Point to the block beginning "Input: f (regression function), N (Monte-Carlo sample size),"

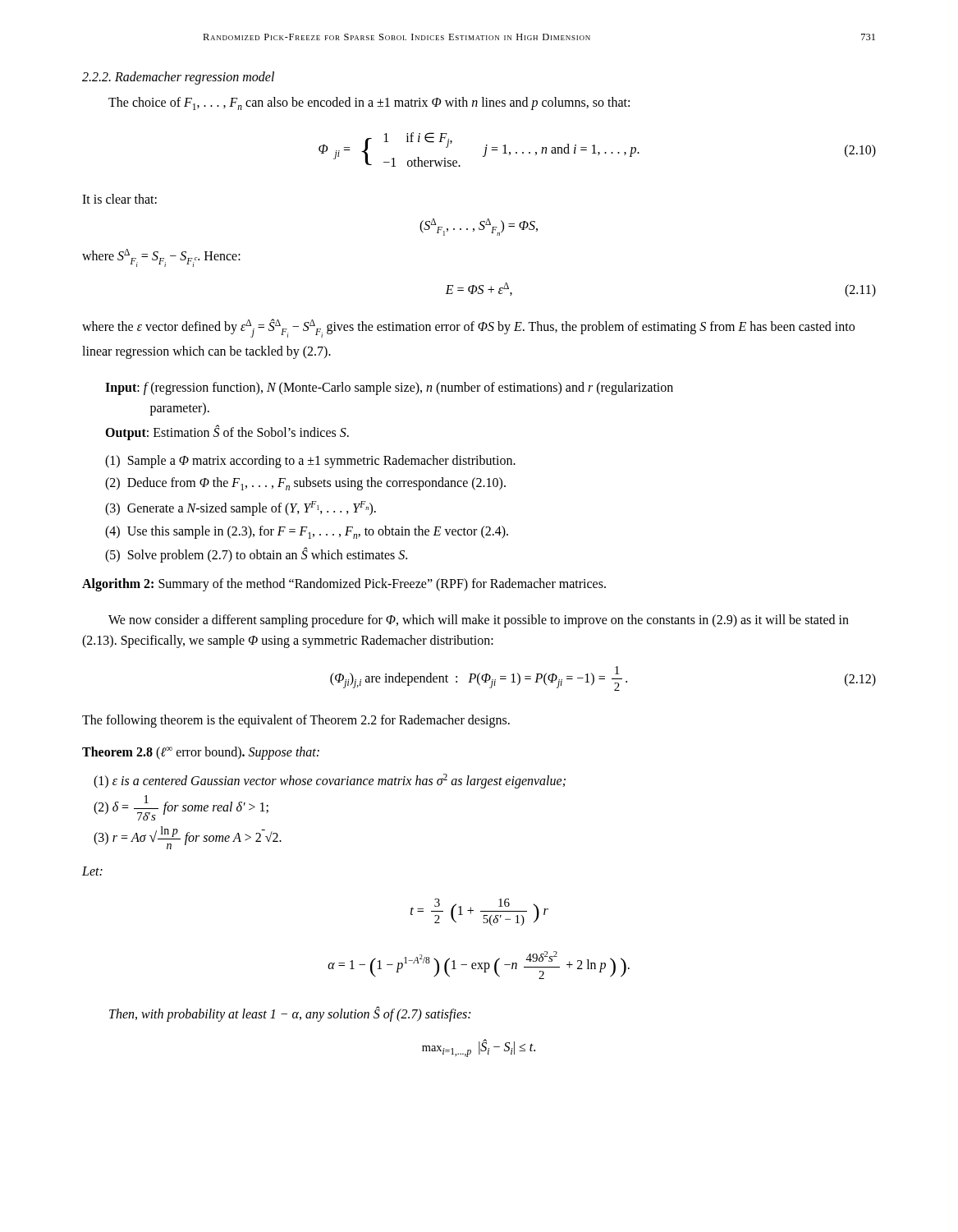pyautogui.click(x=389, y=398)
